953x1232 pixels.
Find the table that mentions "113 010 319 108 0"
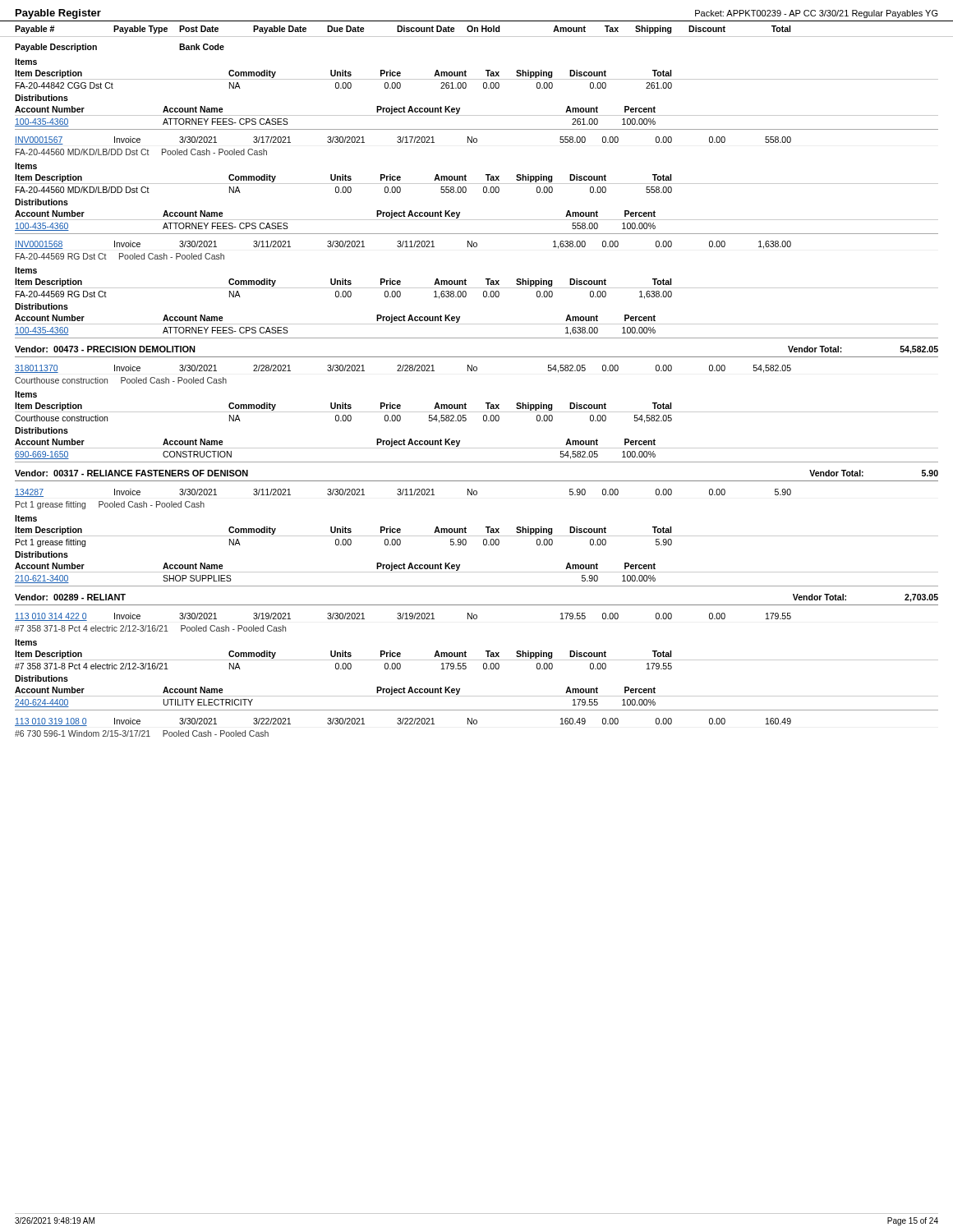pyautogui.click(x=476, y=726)
